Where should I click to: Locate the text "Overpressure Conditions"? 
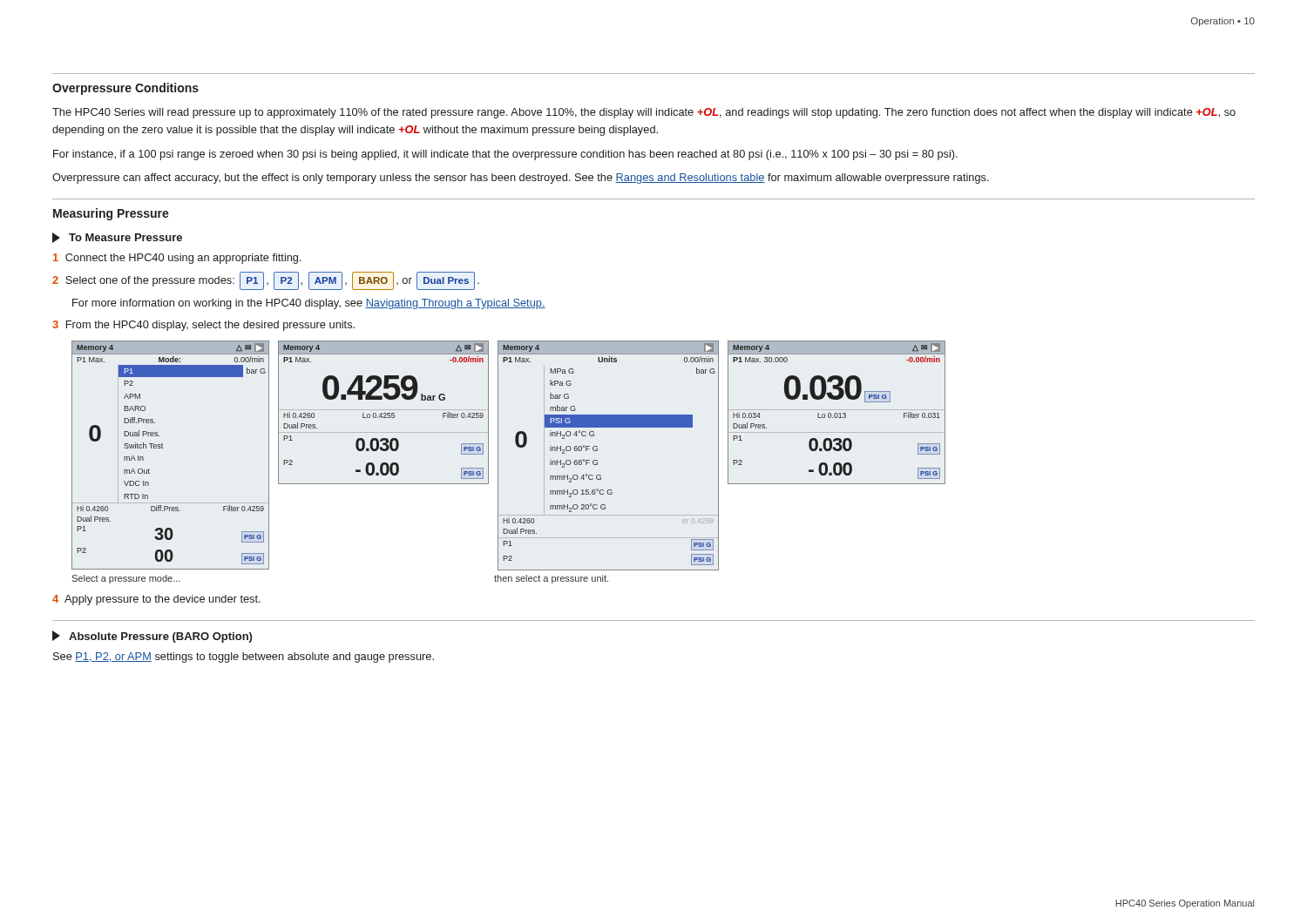[x=125, y=88]
